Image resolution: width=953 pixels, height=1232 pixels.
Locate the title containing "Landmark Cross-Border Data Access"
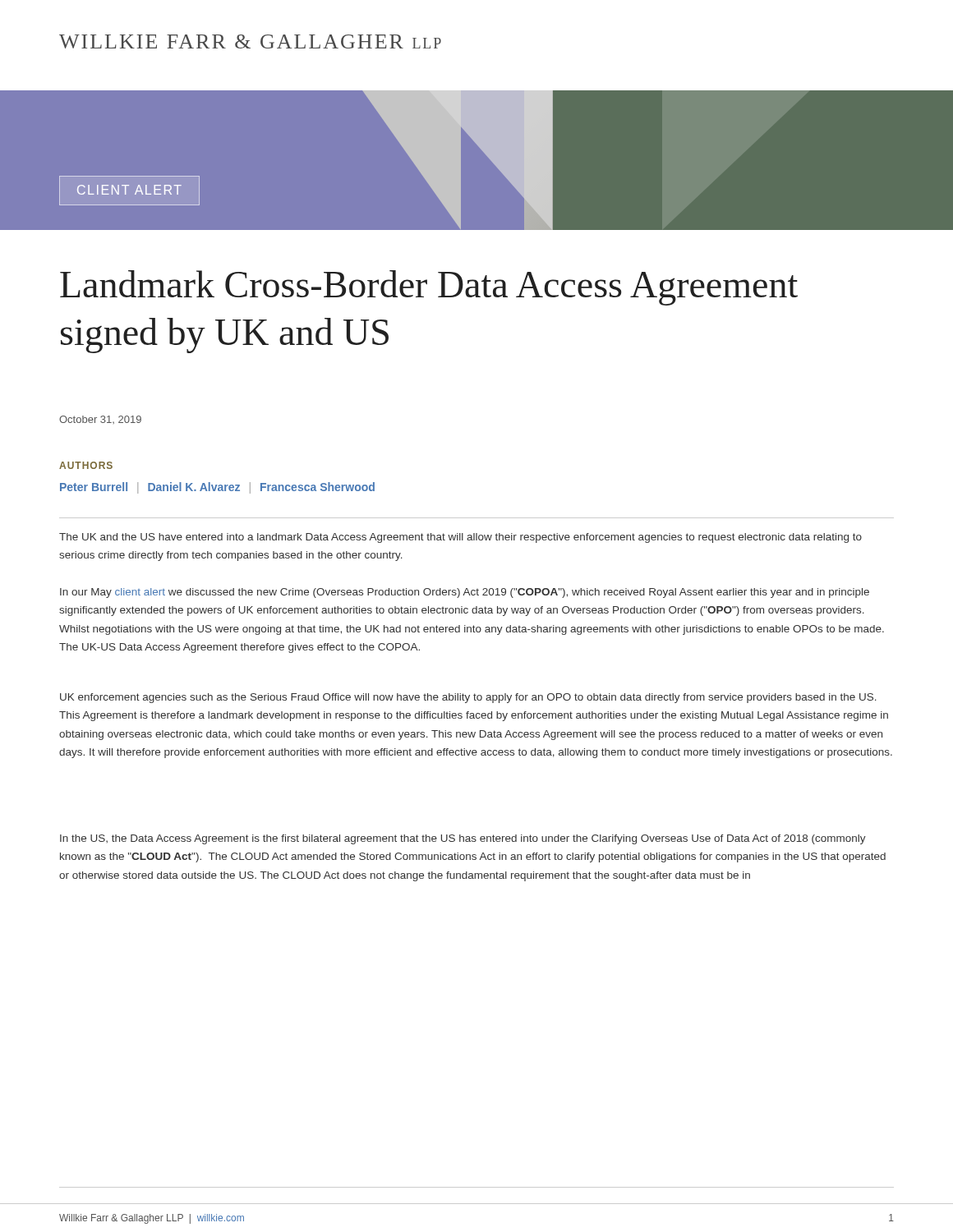pos(476,308)
